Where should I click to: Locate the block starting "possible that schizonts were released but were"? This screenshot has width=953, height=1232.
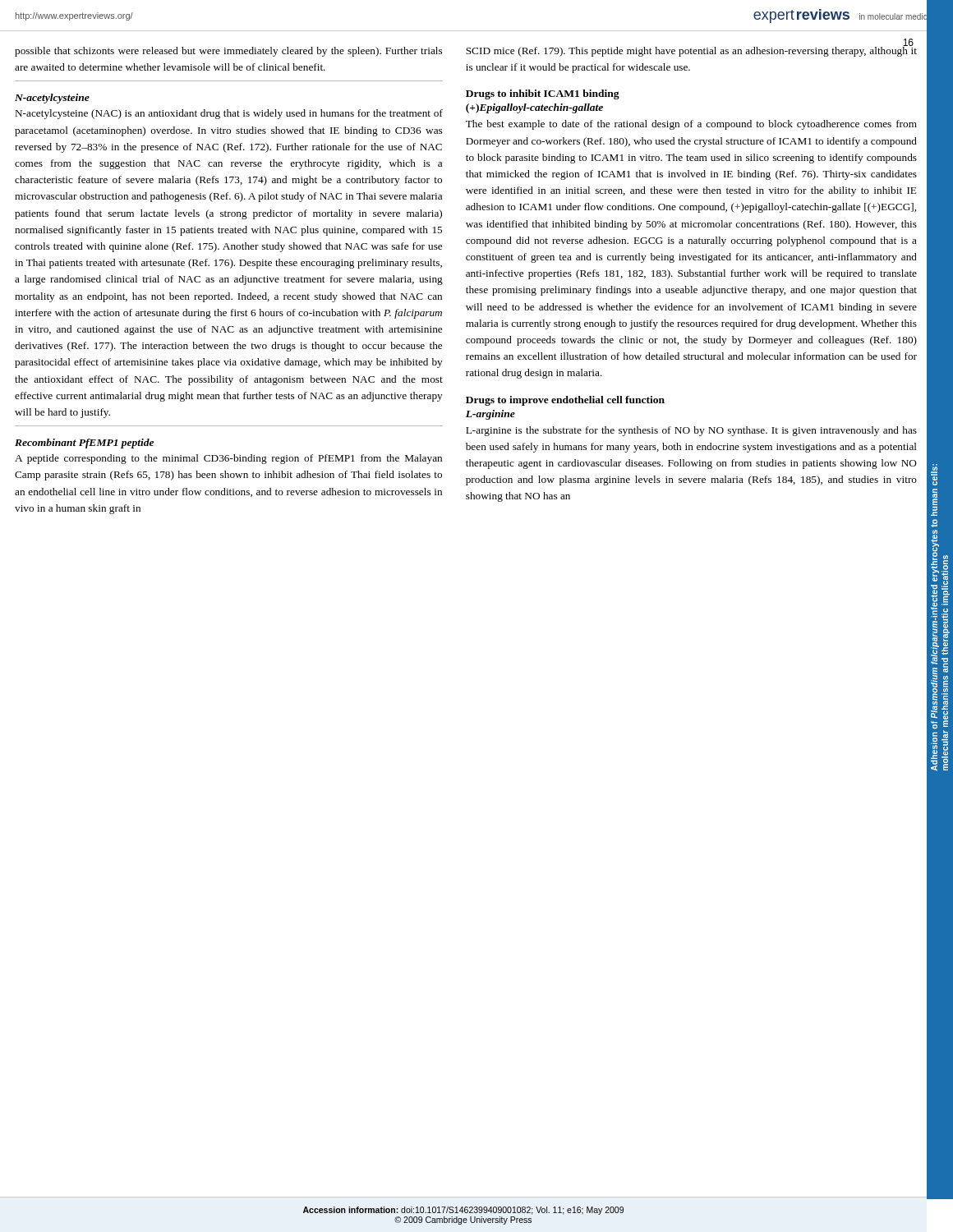229,59
